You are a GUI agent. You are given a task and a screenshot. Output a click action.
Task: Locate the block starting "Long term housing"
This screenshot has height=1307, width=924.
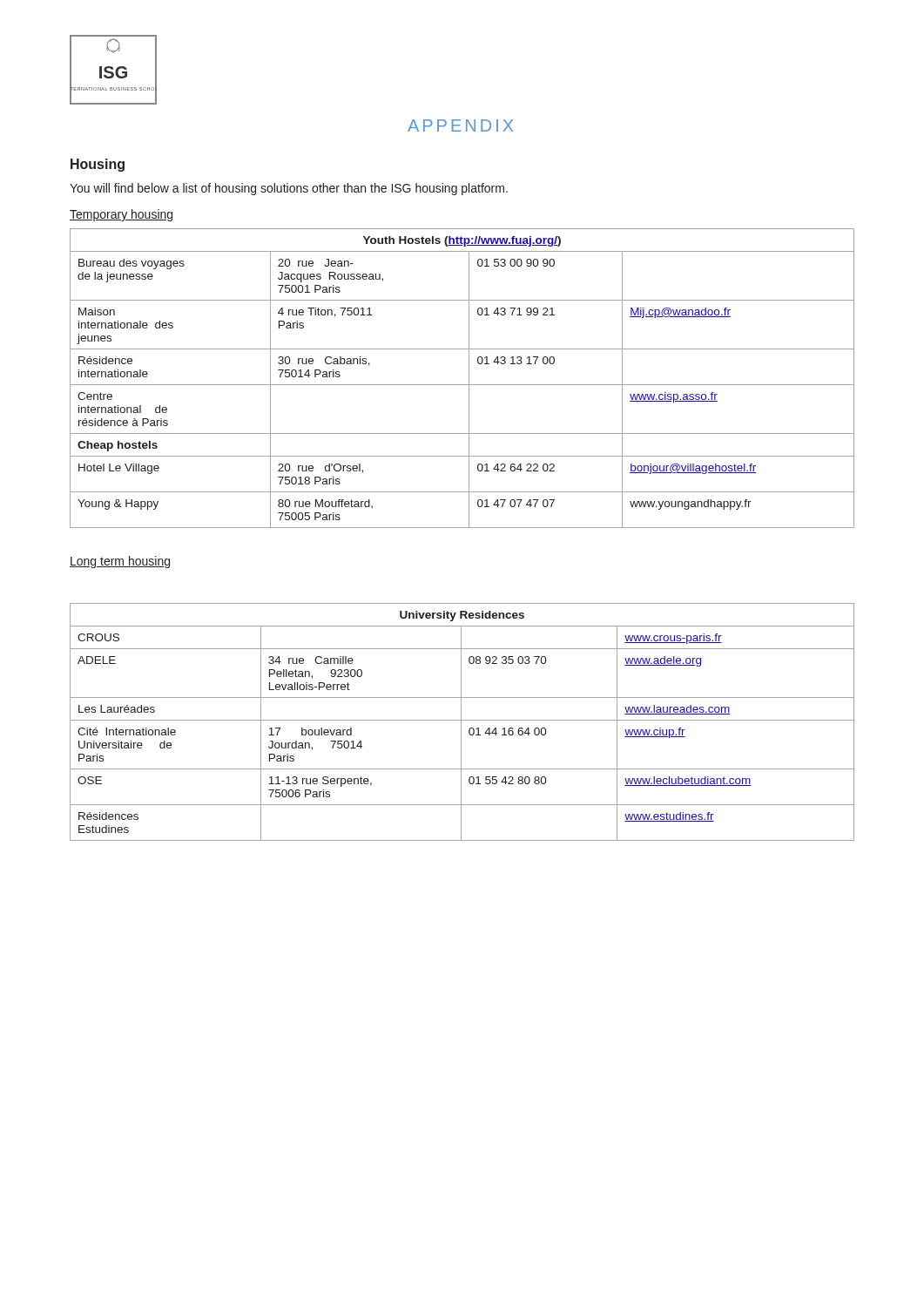120,561
